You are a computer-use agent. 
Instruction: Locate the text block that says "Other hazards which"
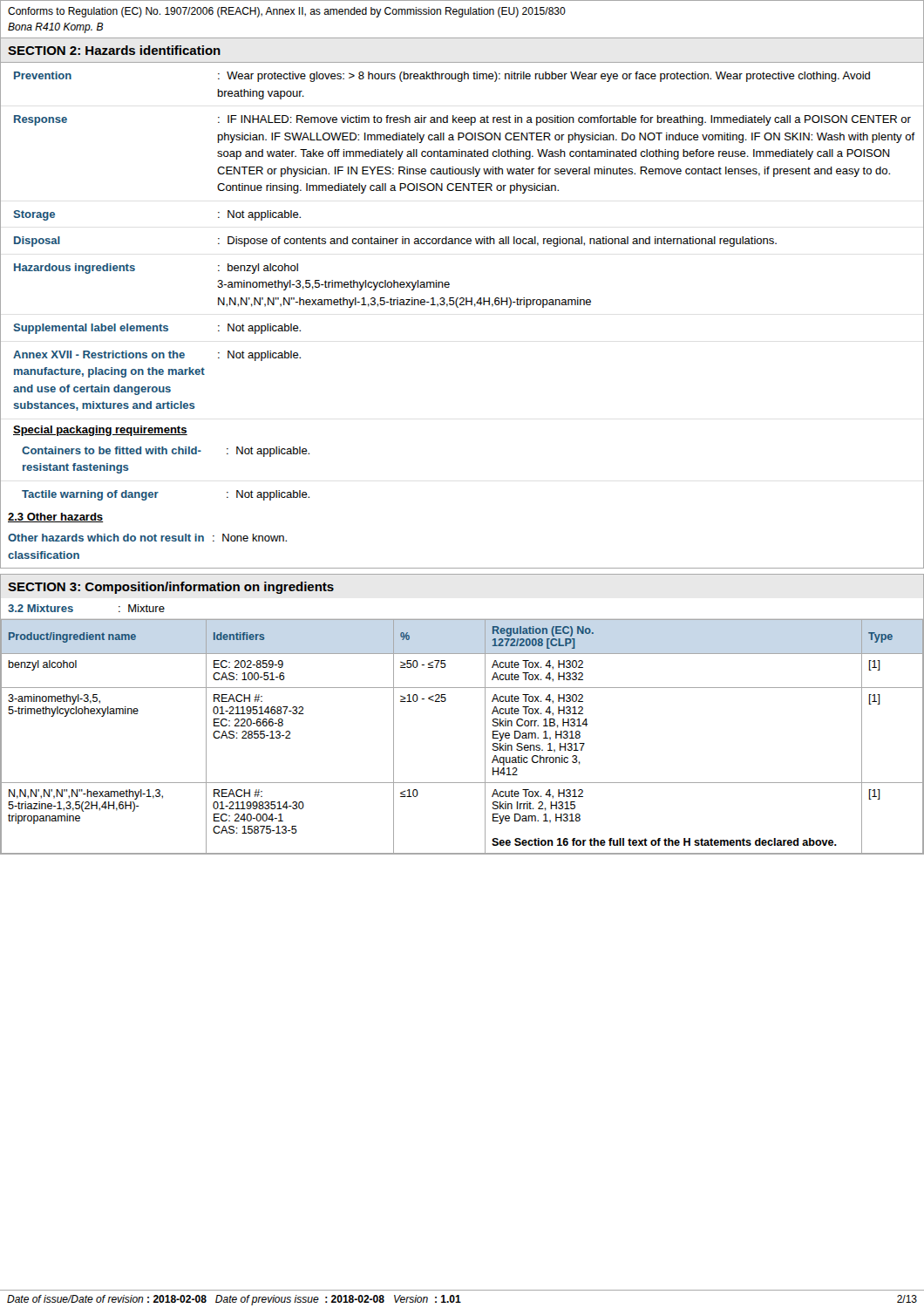[x=462, y=546]
